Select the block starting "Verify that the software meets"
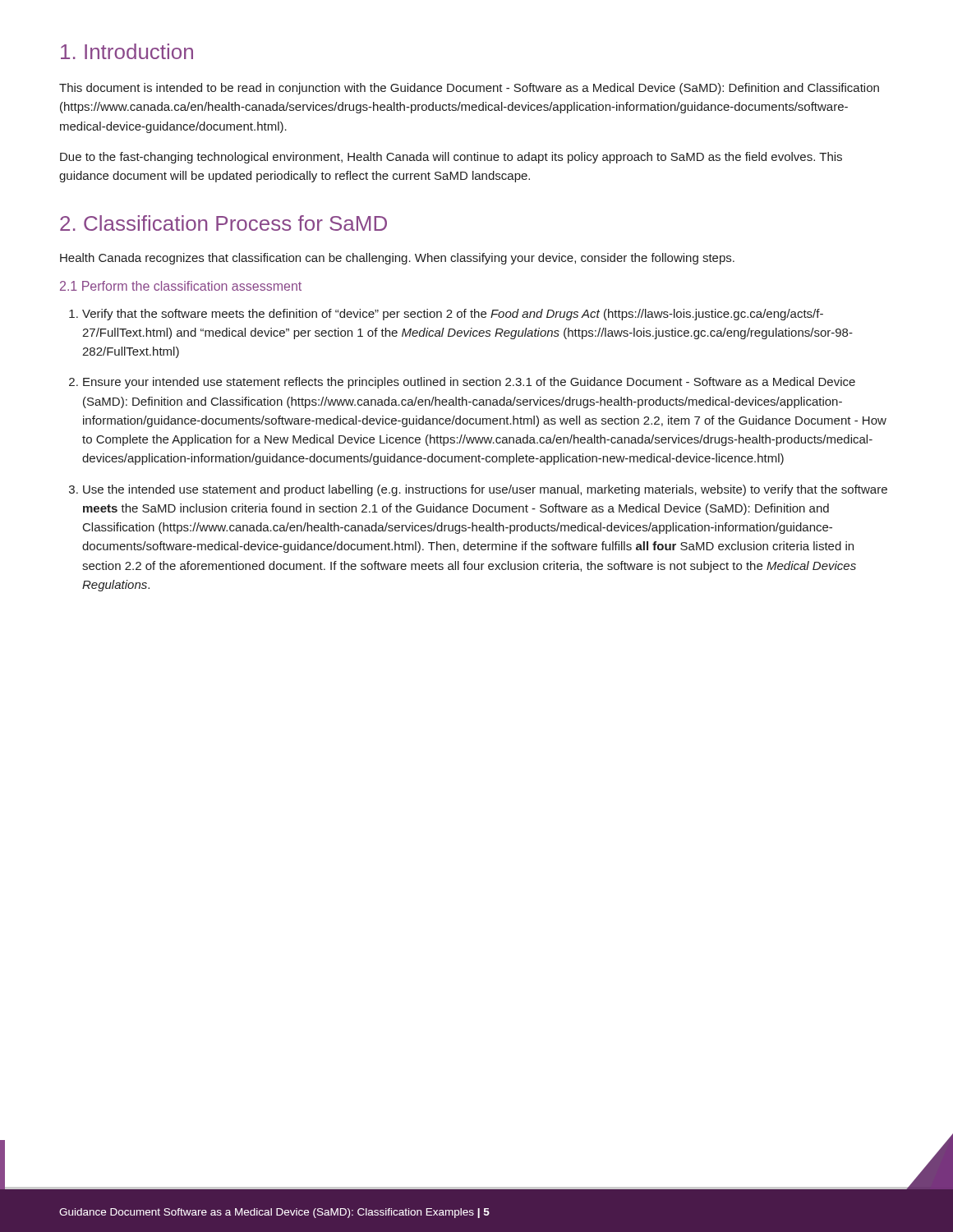 click(x=488, y=332)
